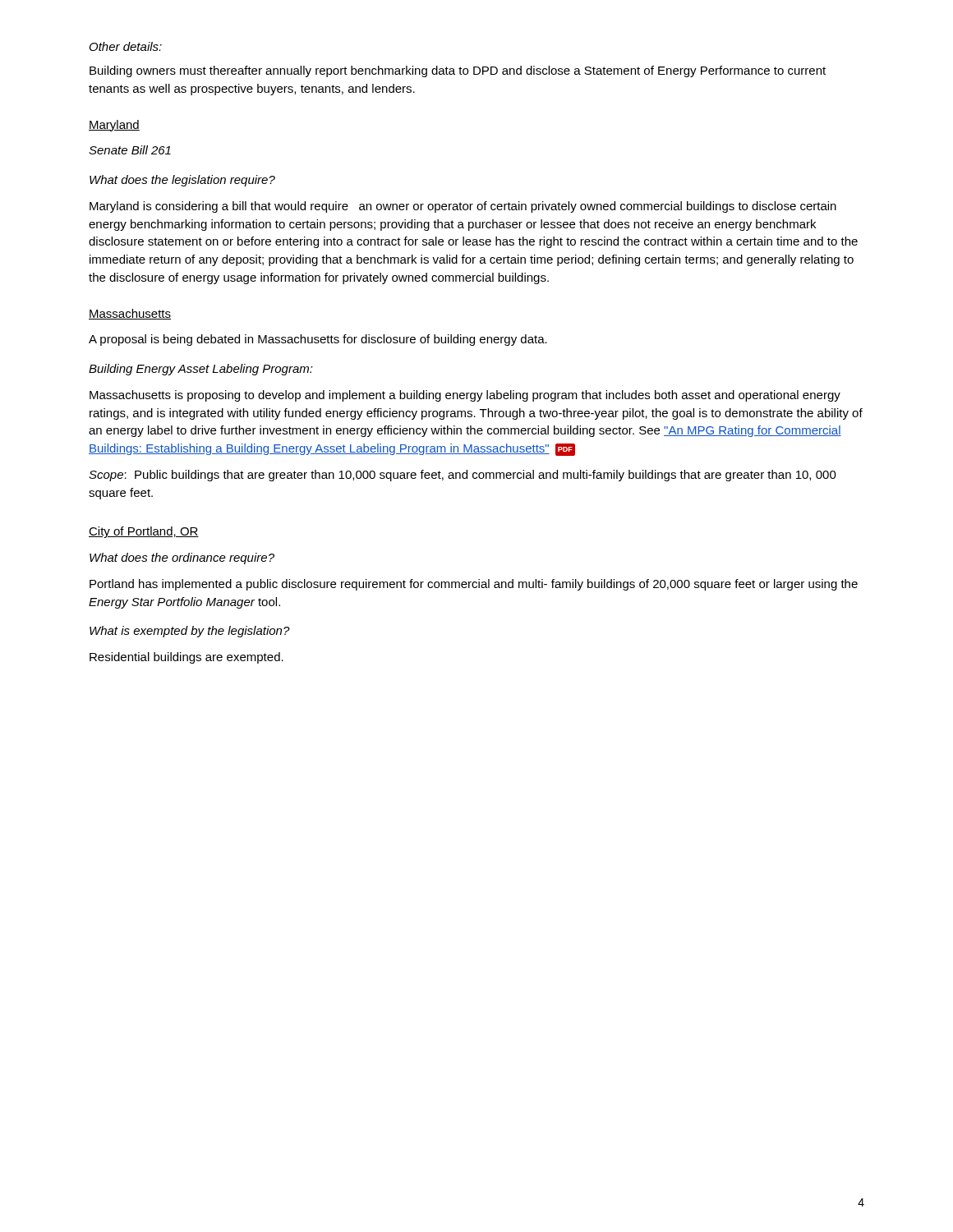Find the text block starting "Senate Bill 261"
The width and height of the screenshot is (953, 1232).
point(130,150)
